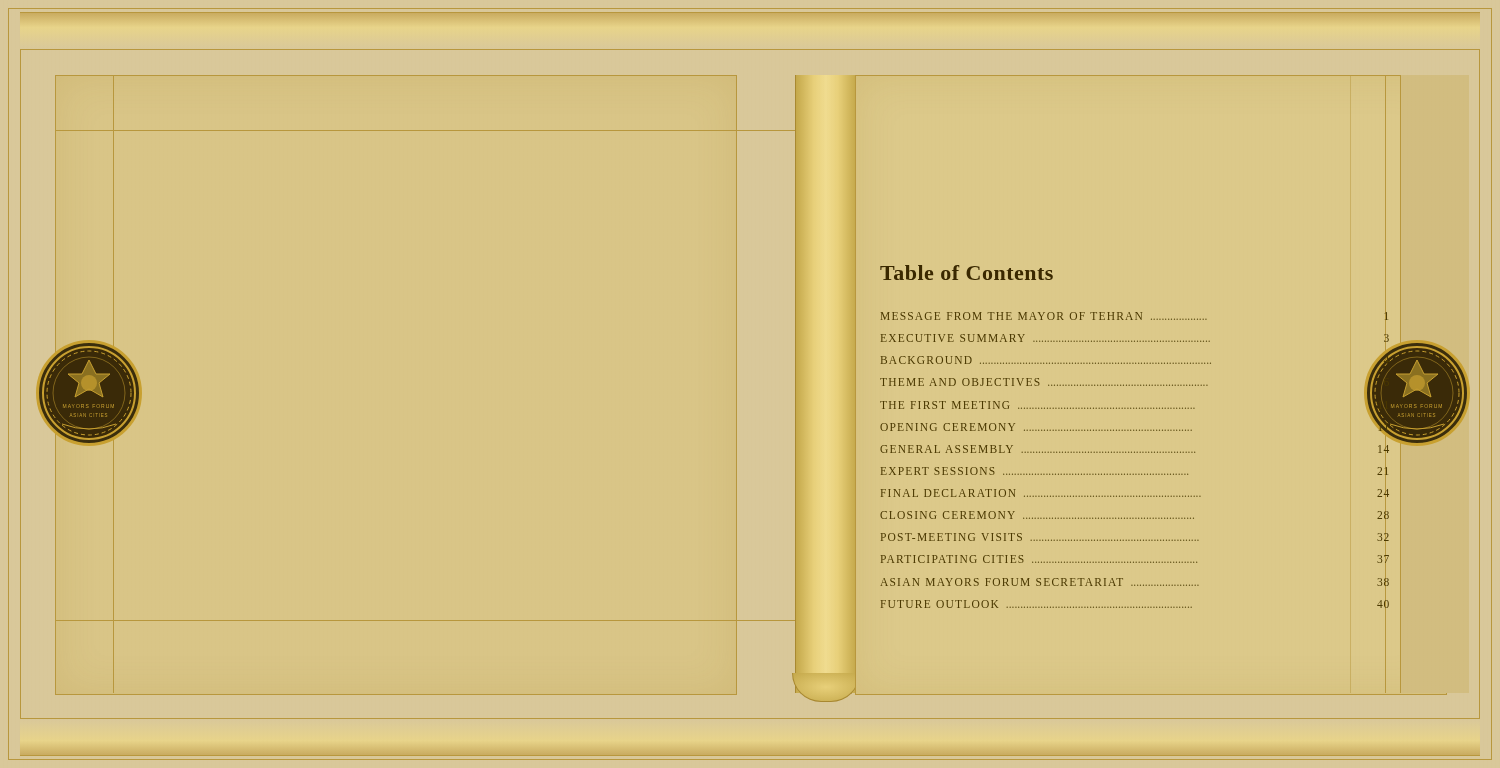Point to the block starting "Asian Mayors Forum Secretariat"
The height and width of the screenshot is (768, 1500).
(1135, 582)
